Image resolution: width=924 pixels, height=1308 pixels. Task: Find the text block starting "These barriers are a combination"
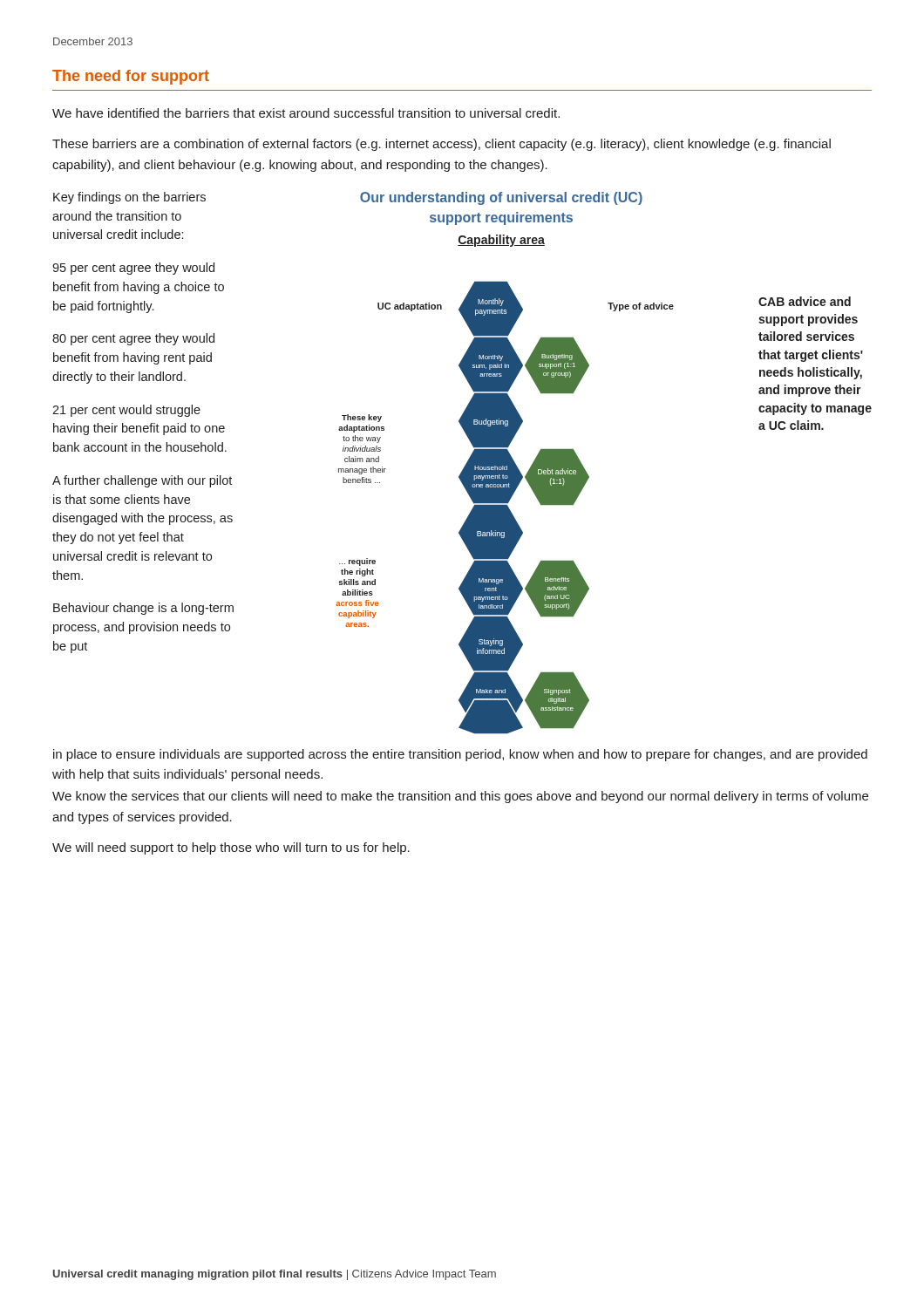tap(442, 154)
